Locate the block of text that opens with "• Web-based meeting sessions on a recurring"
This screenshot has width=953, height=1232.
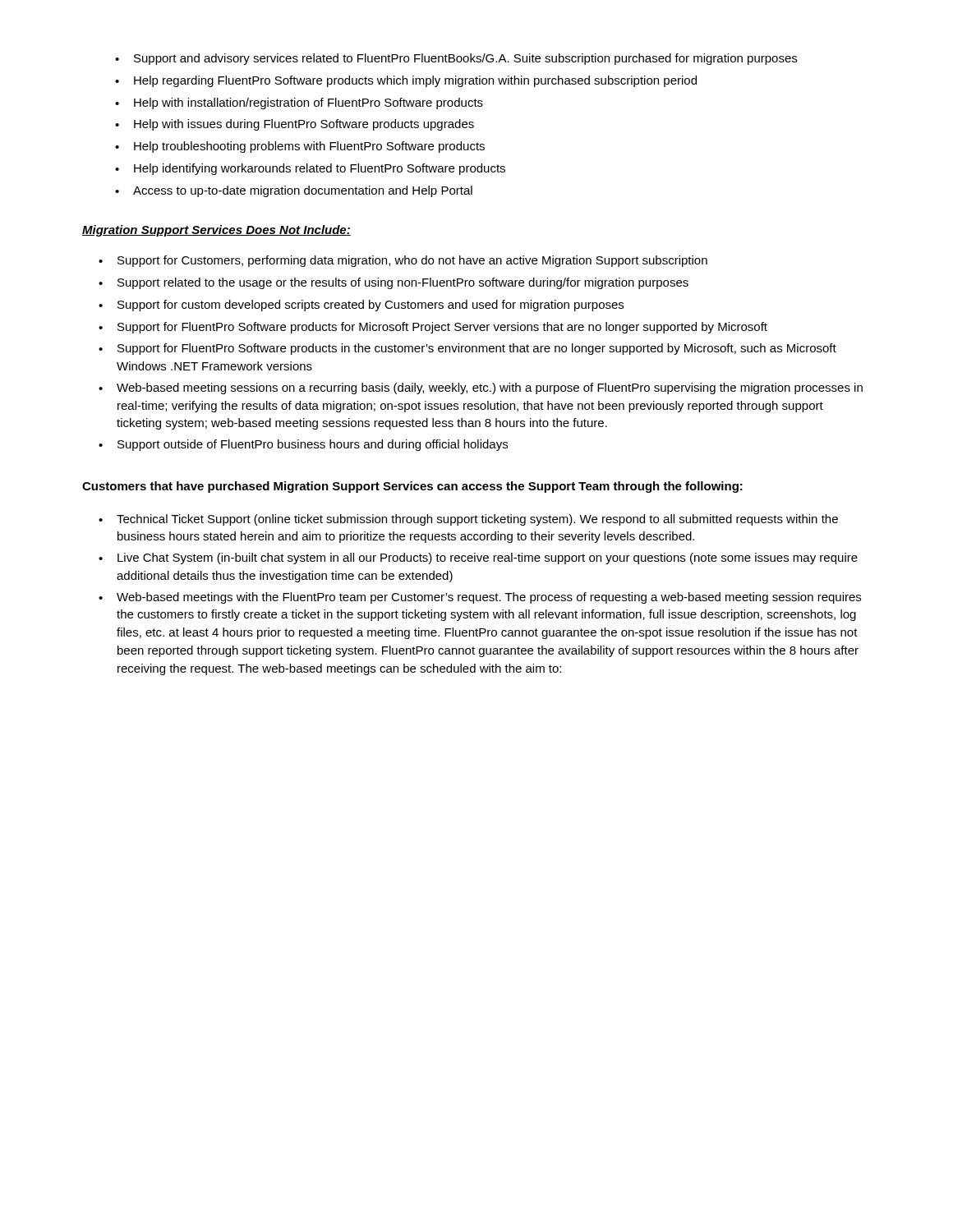tap(485, 405)
